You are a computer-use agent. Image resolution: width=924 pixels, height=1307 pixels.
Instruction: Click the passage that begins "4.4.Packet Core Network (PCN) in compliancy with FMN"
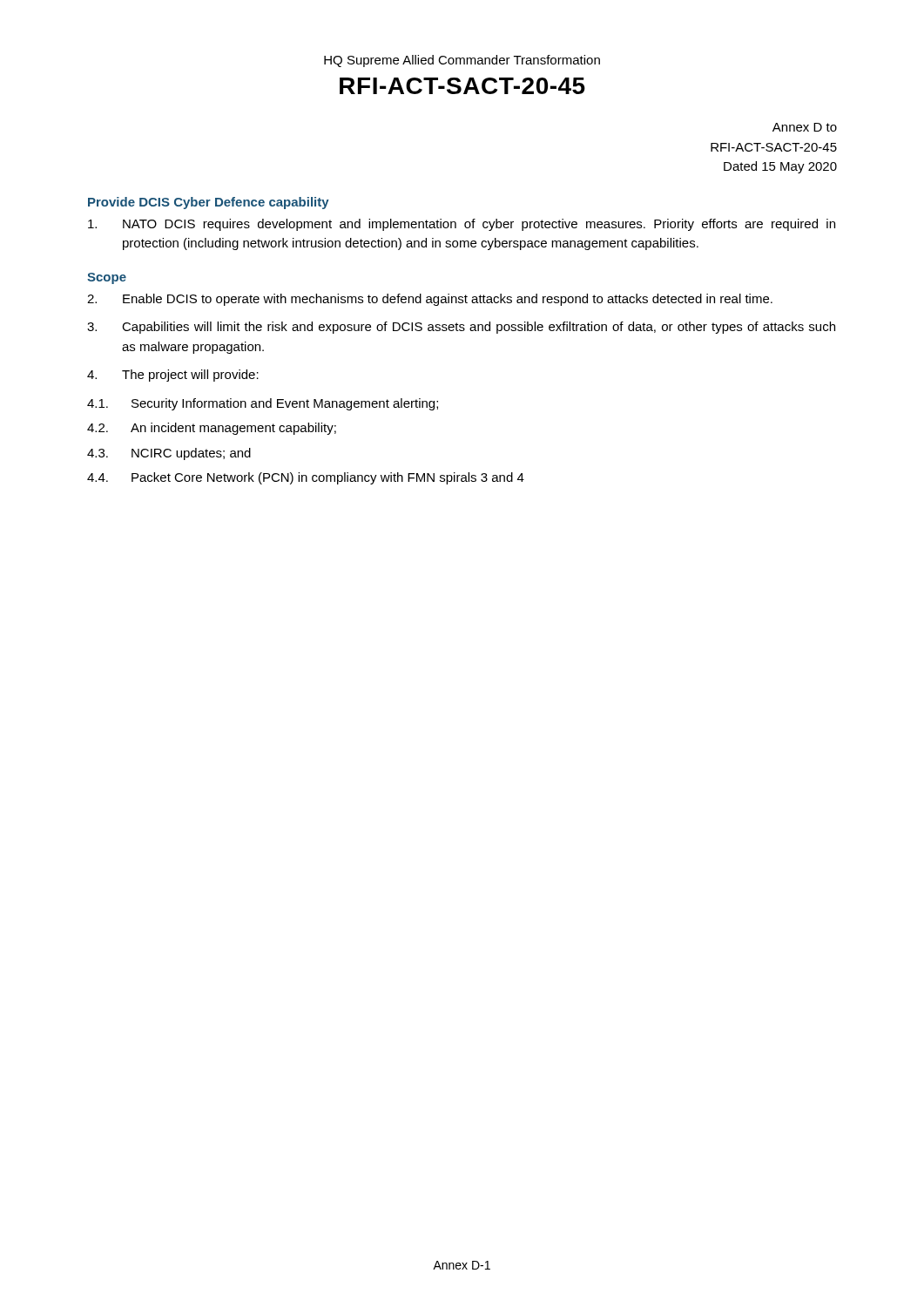(x=462, y=478)
